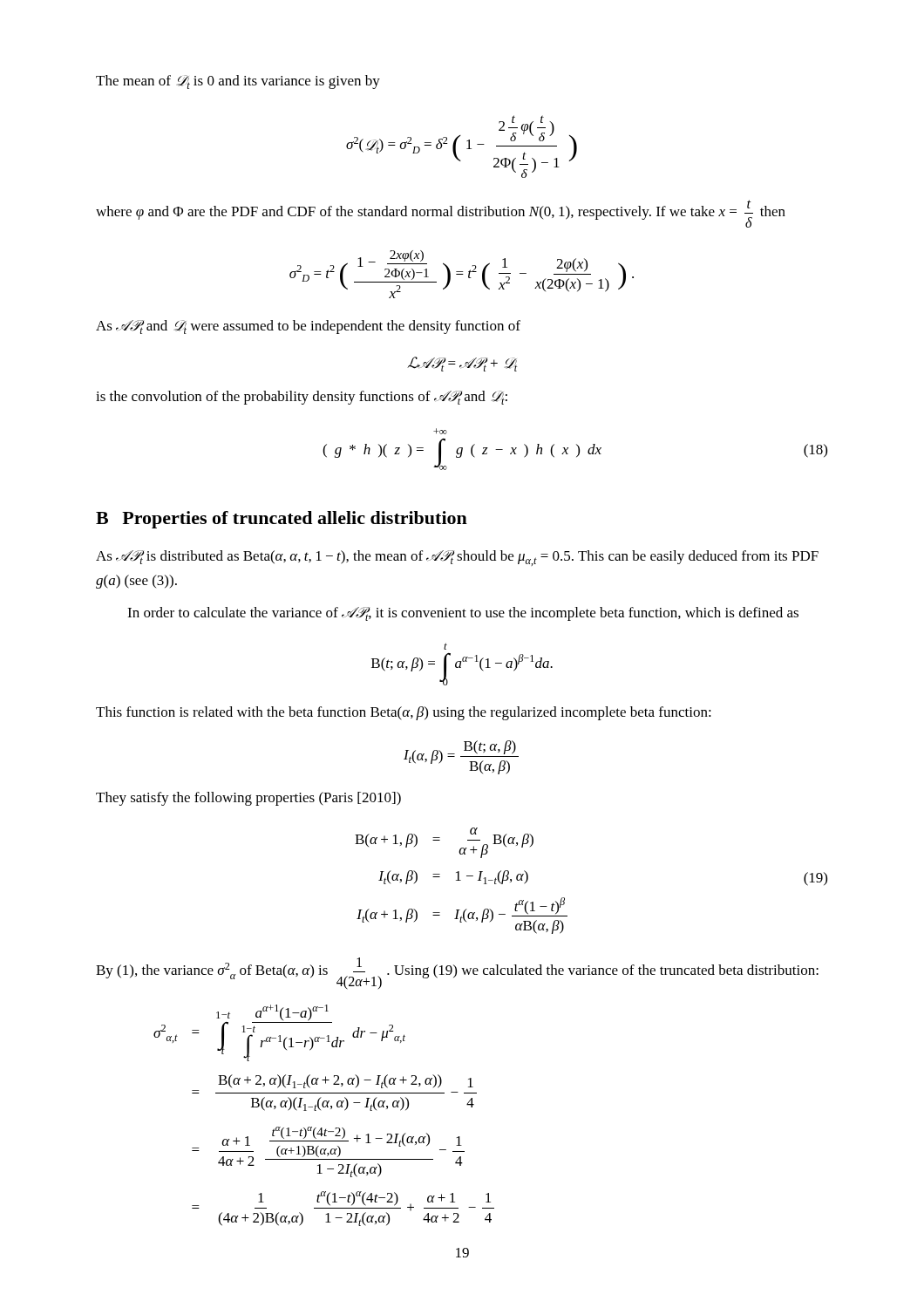Where is the passage that starts "They satisfy the following properties"?
This screenshot has width=924, height=1308.
tap(249, 797)
